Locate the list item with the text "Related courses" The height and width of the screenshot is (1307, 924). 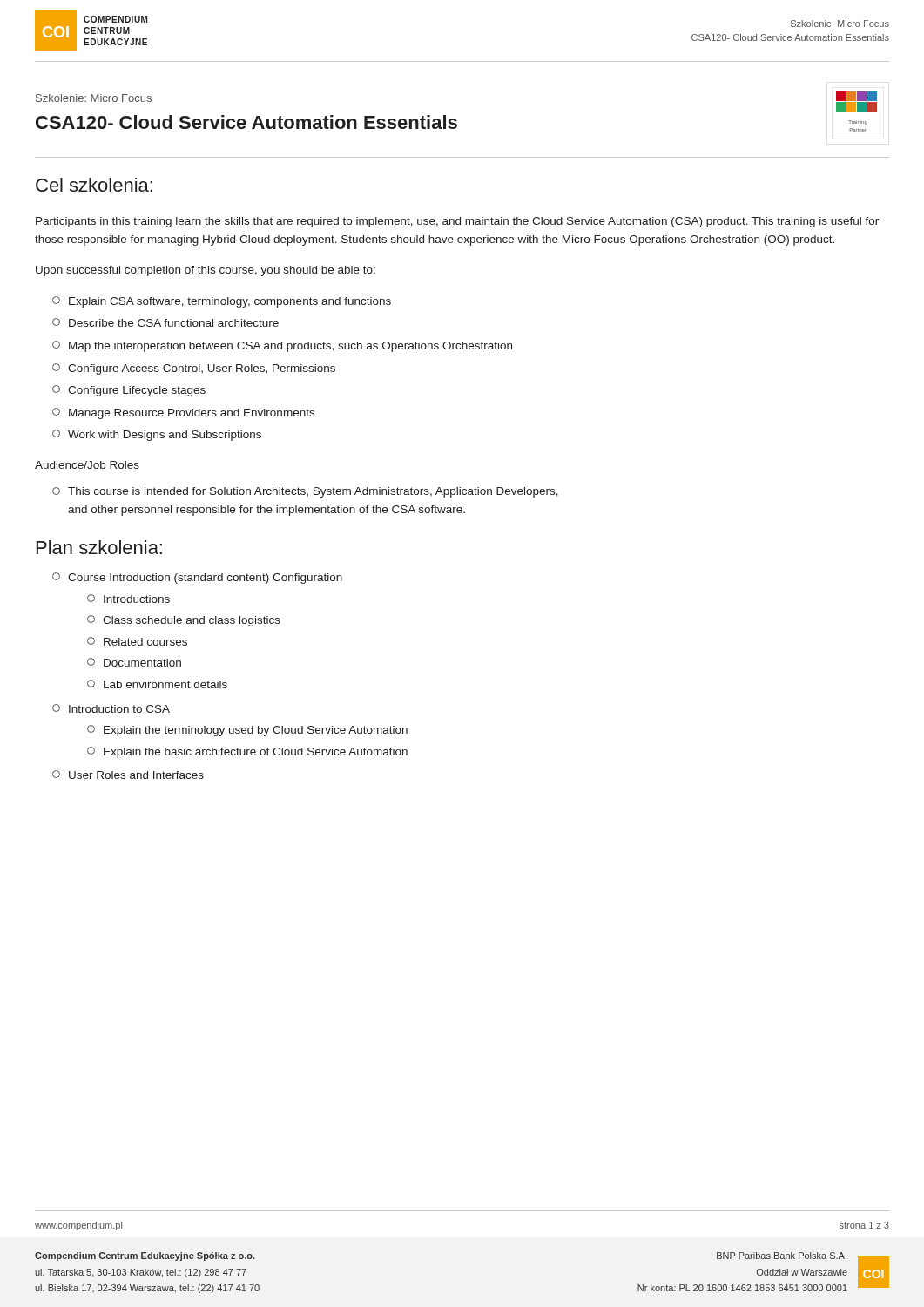137,642
